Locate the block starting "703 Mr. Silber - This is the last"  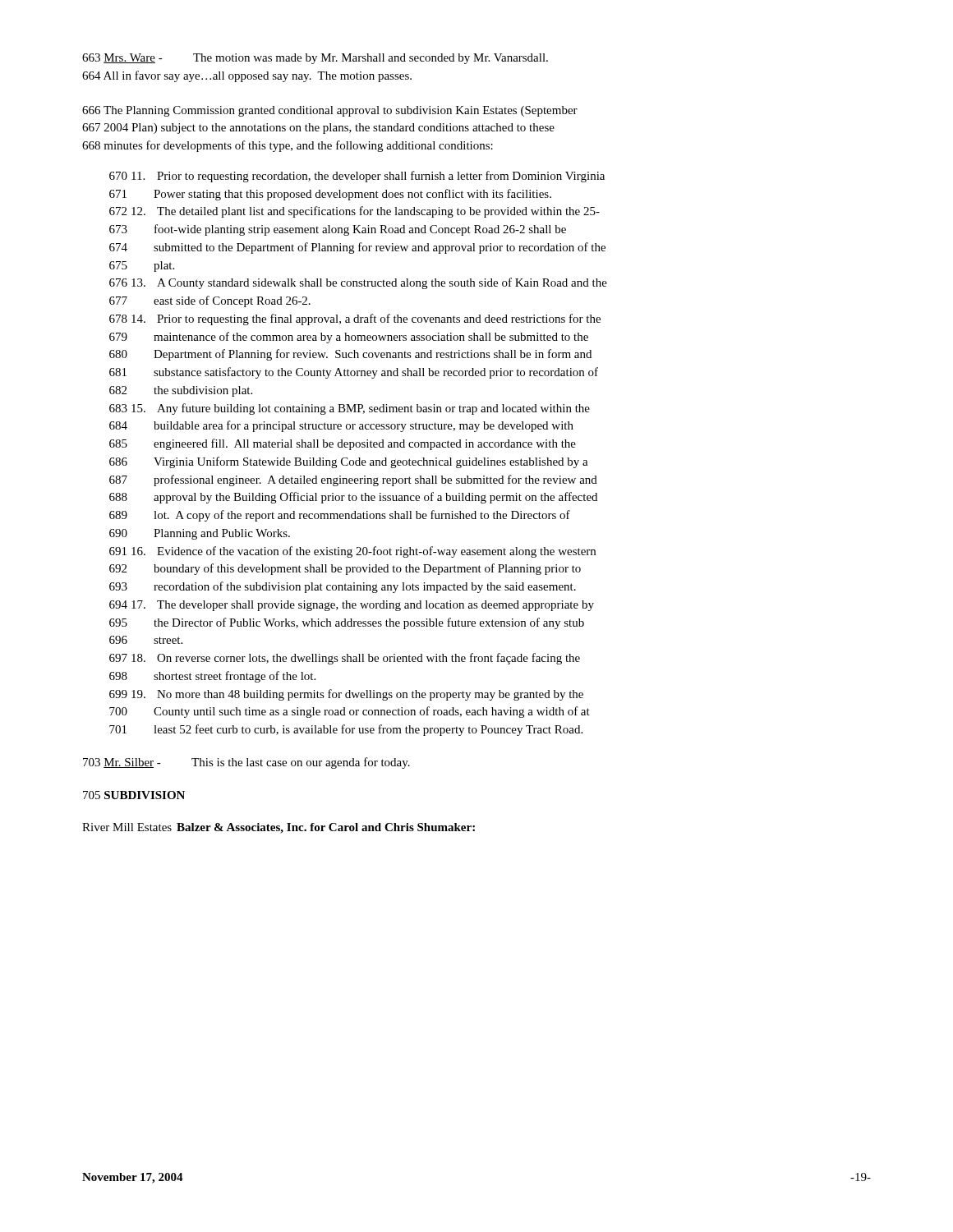[x=246, y=762]
